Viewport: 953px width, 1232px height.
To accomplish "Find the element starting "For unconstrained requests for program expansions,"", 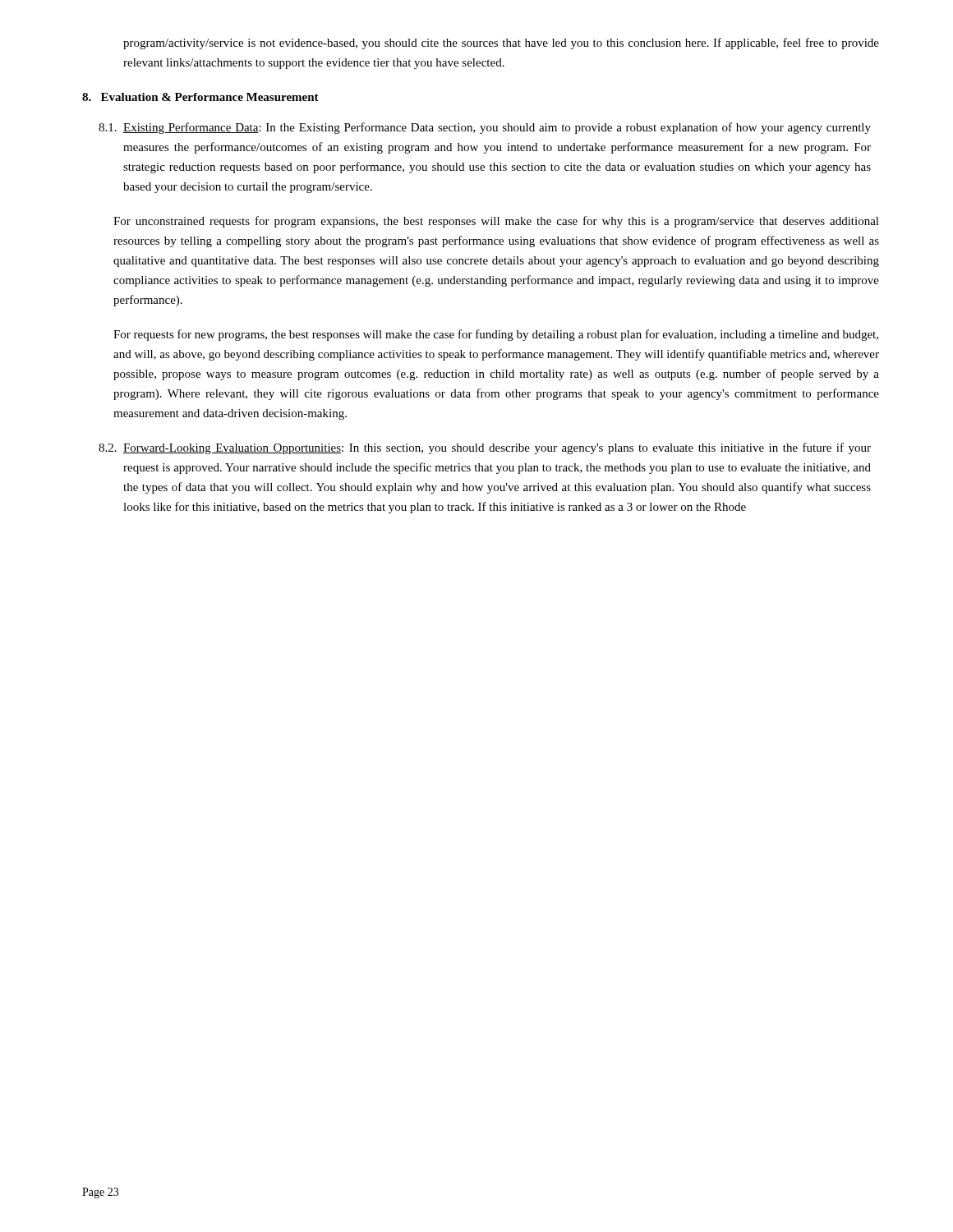I will (496, 260).
